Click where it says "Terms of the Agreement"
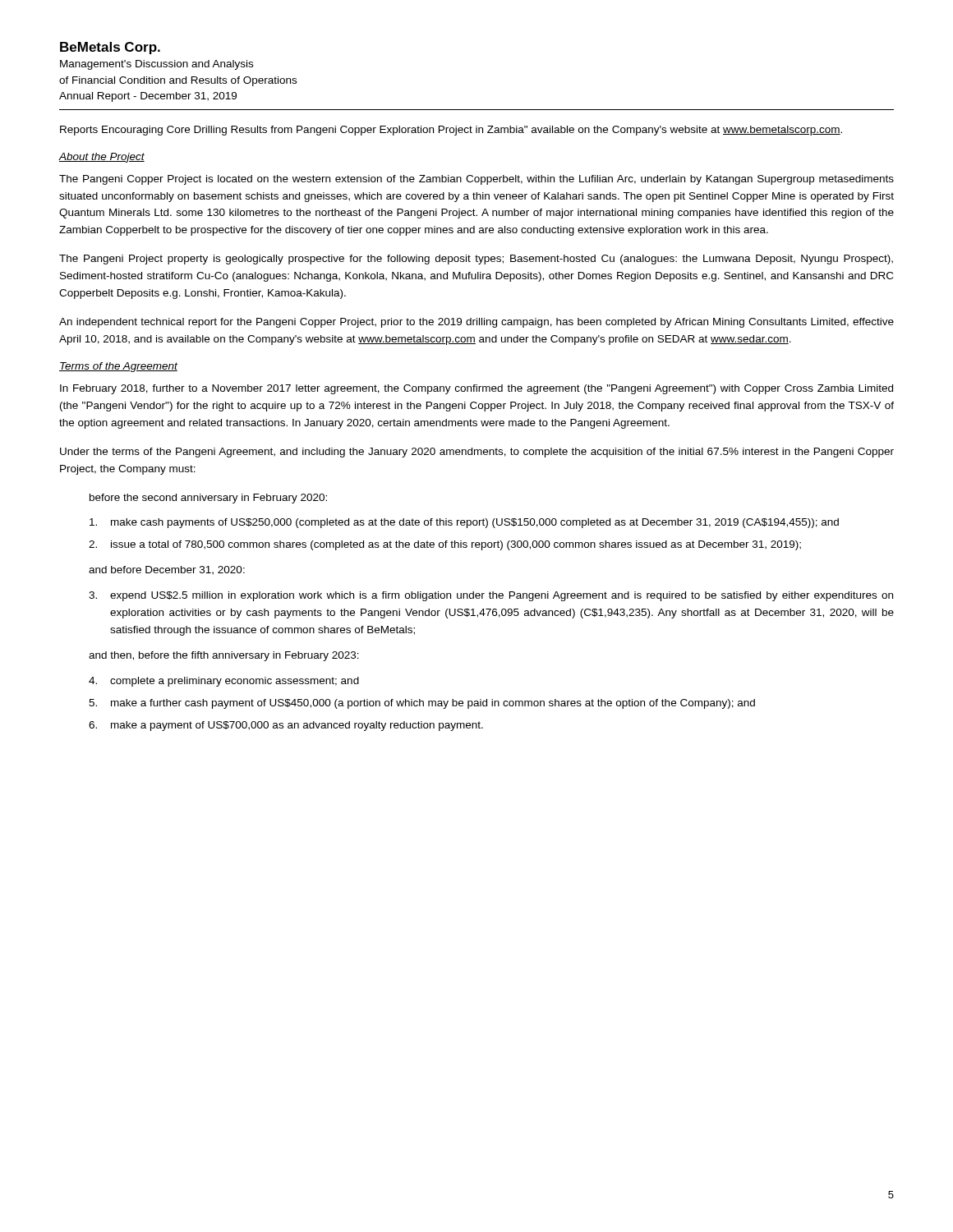 point(118,366)
